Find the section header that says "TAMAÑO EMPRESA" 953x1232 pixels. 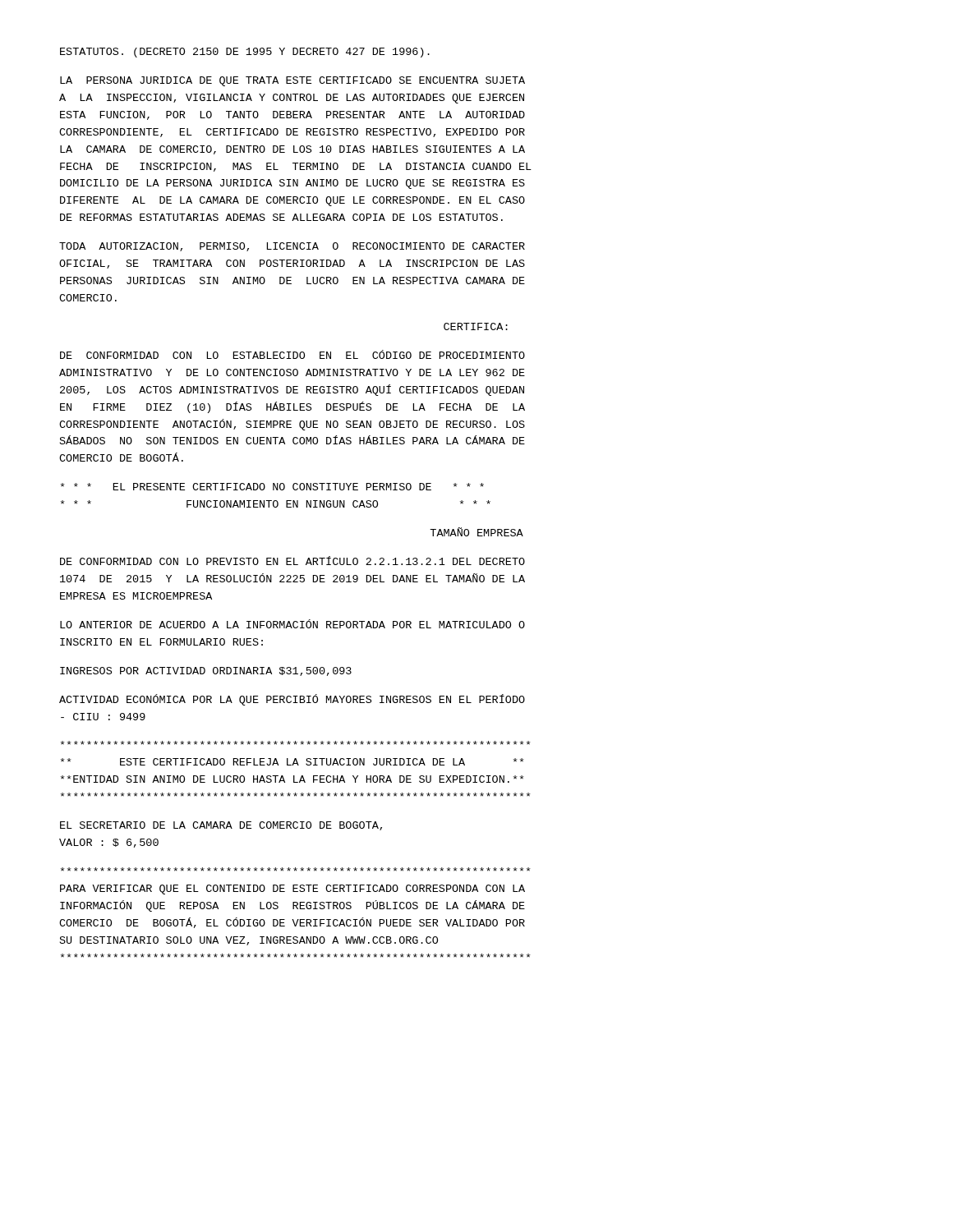[476, 534]
